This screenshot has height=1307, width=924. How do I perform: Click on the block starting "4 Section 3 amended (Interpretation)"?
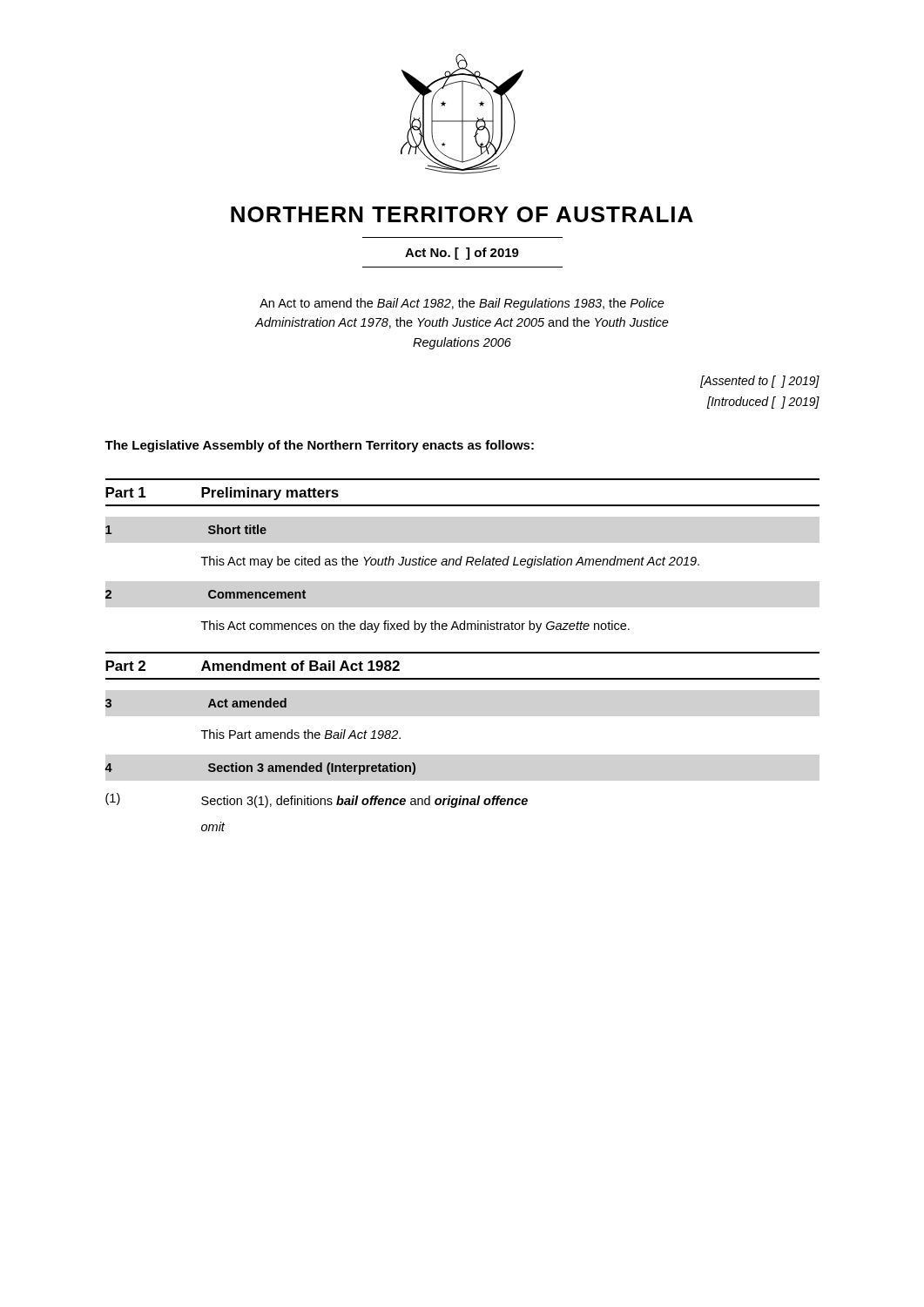tap(260, 769)
